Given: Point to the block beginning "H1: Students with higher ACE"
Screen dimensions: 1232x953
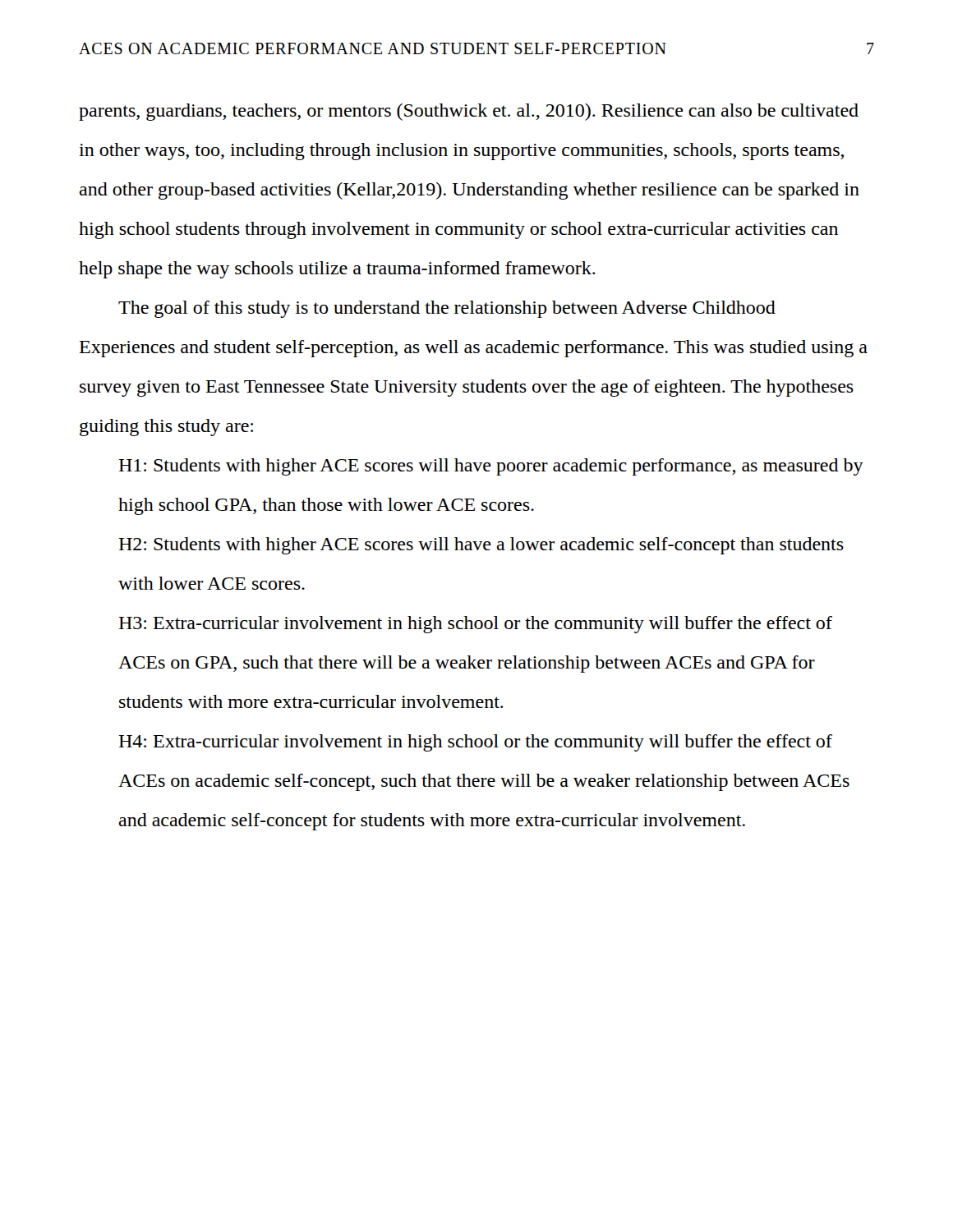Looking at the screenshot, I should click(496, 485).
